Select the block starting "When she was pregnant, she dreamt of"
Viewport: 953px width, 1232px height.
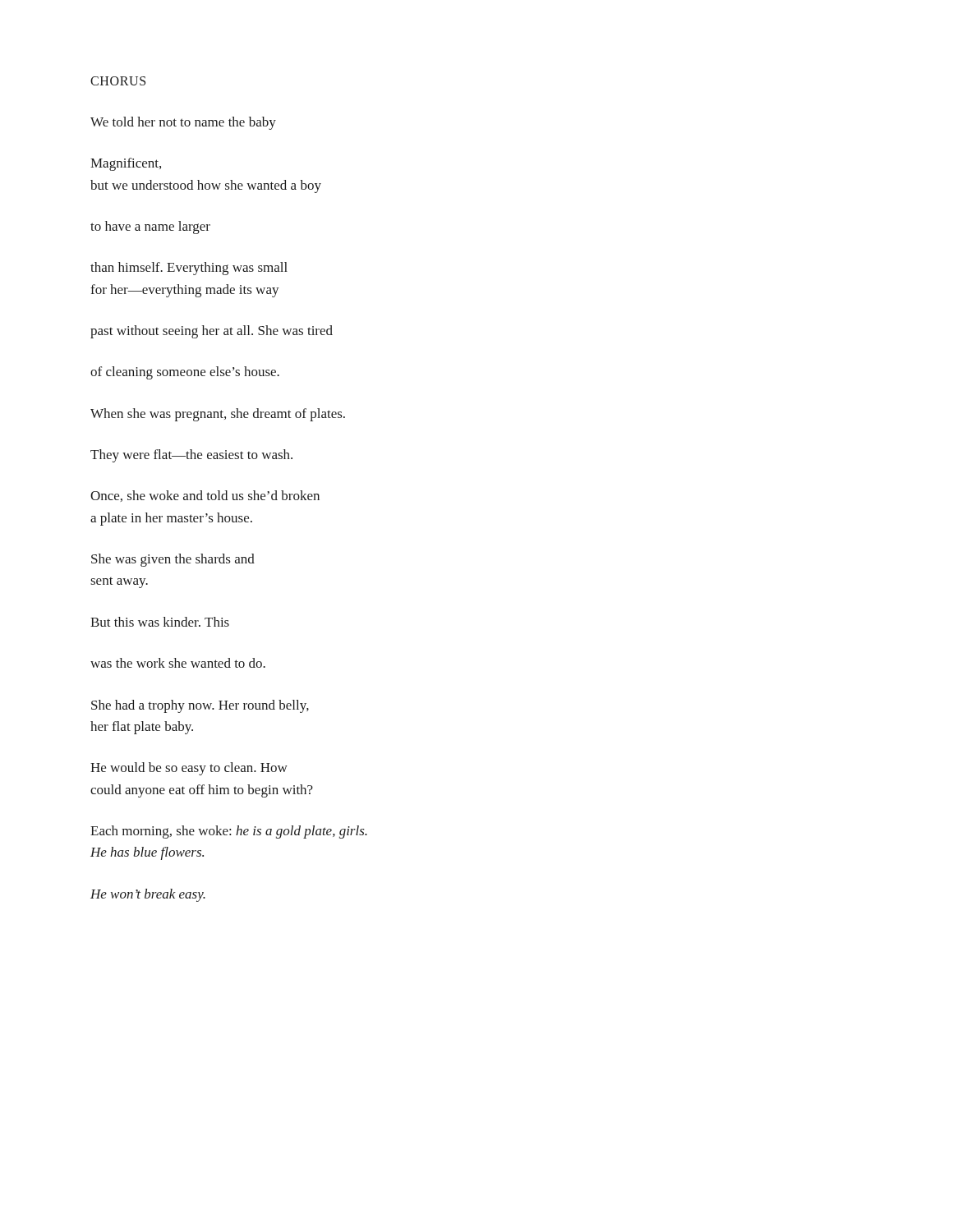click(x=320, y=414)
